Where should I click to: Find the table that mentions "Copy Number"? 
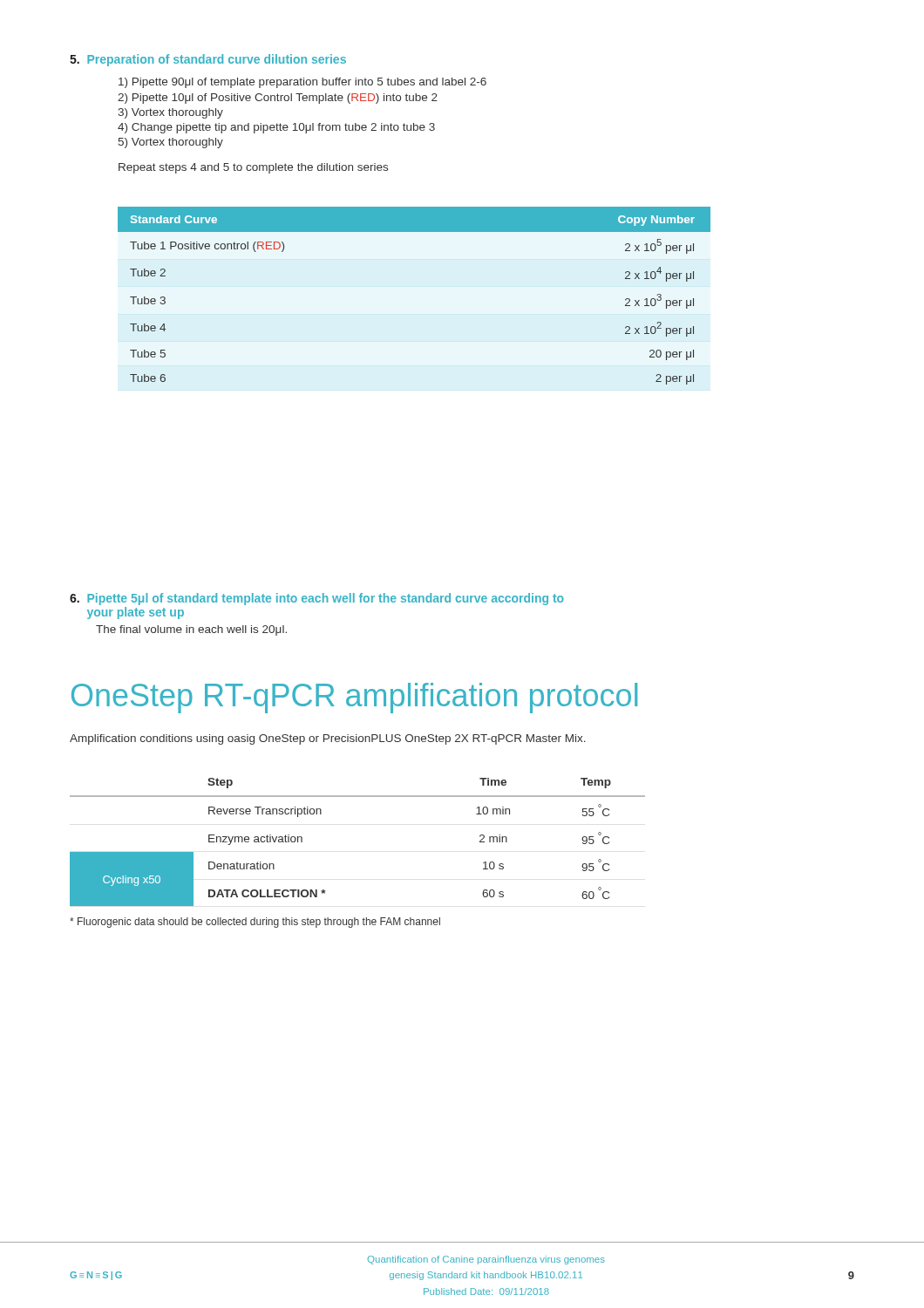click(x=414, y=299)
